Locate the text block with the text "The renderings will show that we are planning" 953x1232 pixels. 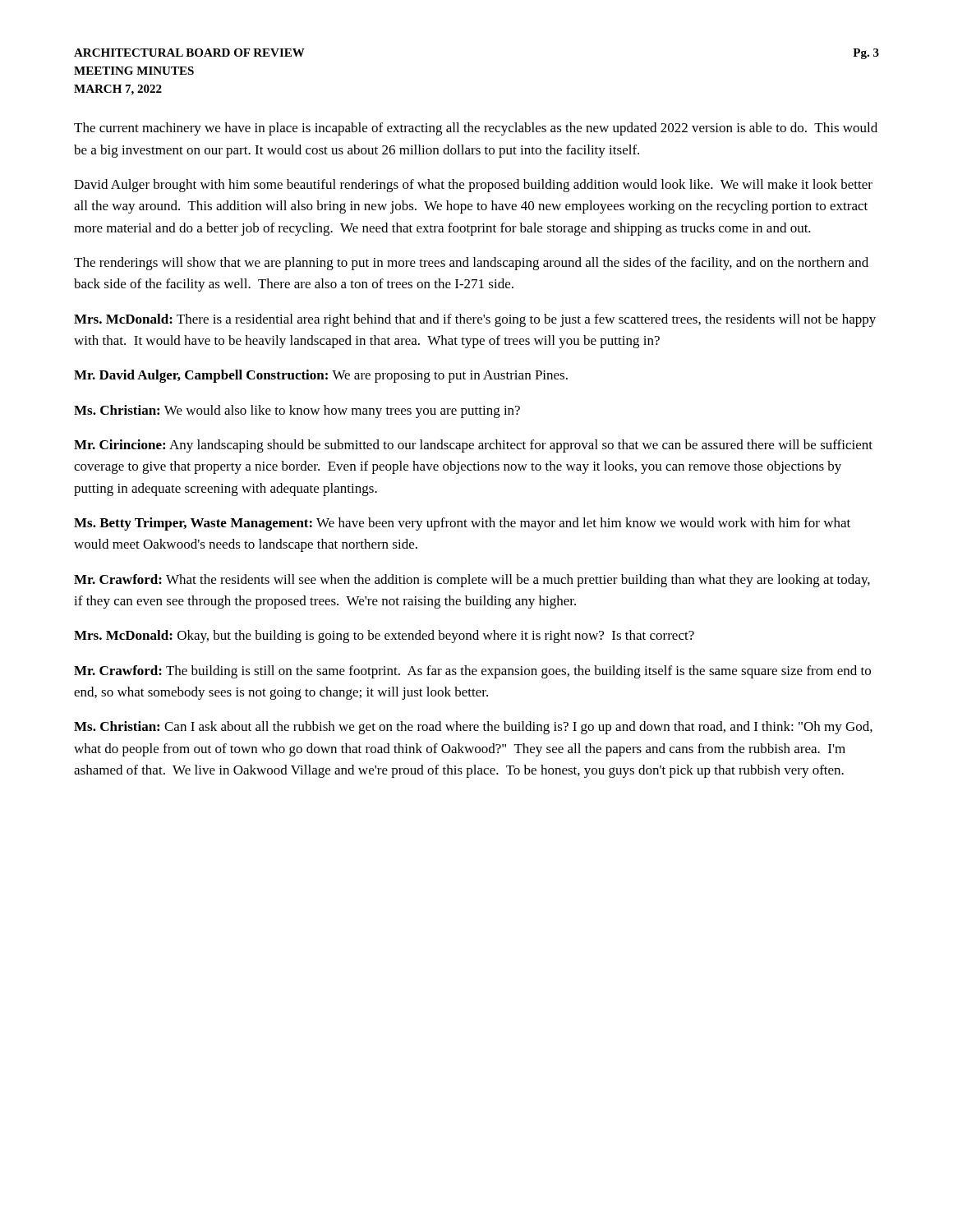coord(471,273)
